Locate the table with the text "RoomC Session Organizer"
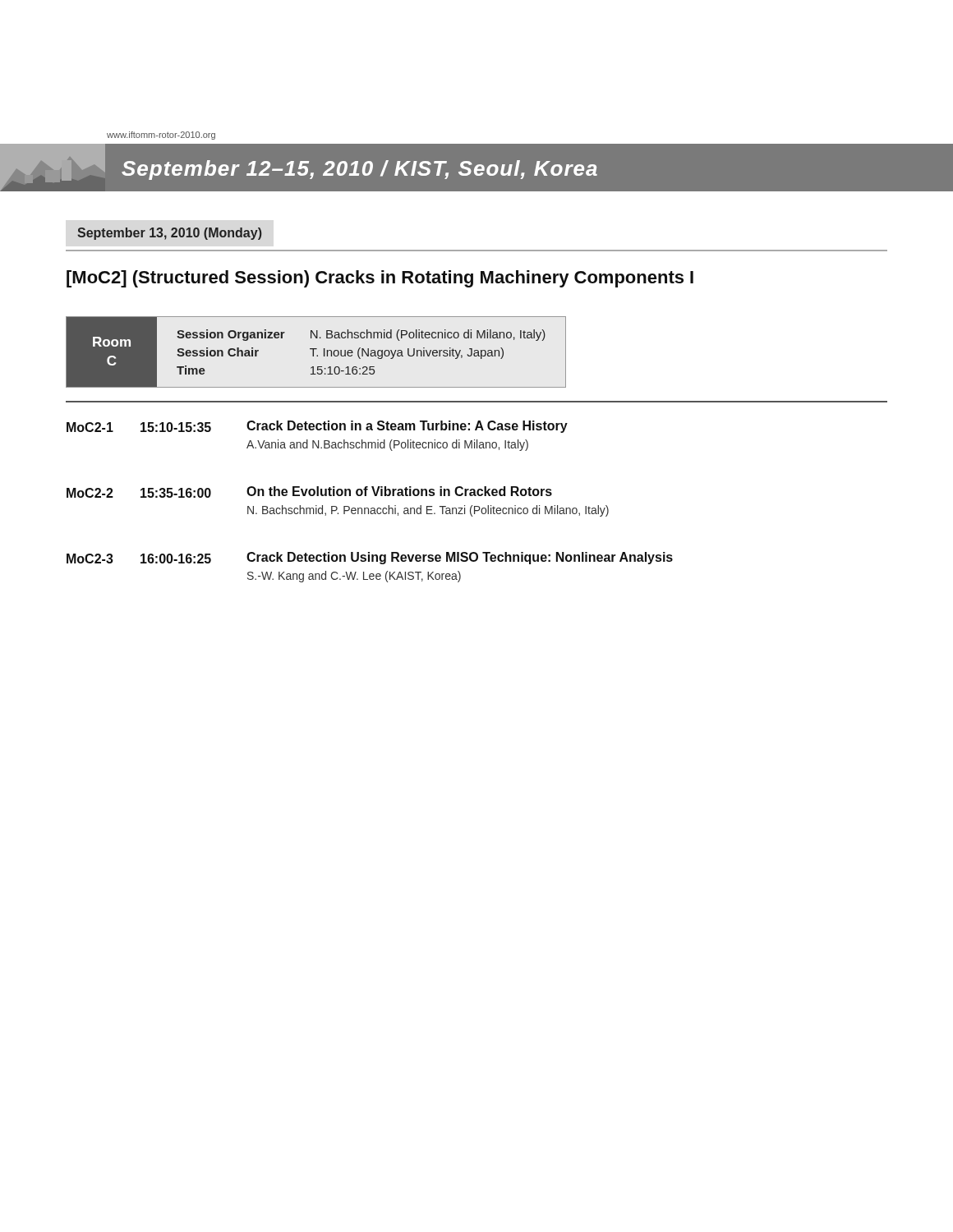 316,352
